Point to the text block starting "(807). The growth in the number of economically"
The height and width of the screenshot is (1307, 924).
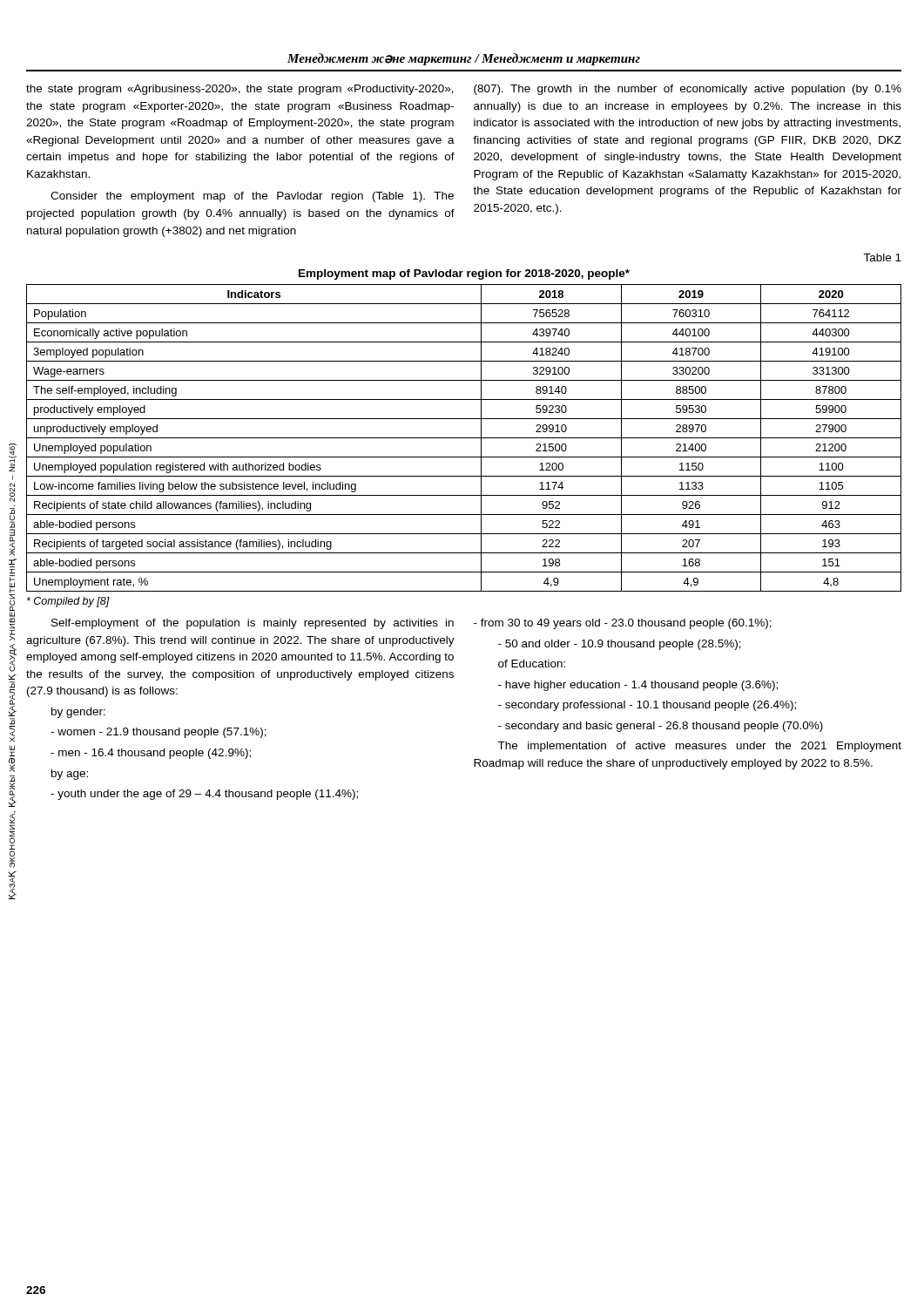pyautogui.click(x=687, y=148)
